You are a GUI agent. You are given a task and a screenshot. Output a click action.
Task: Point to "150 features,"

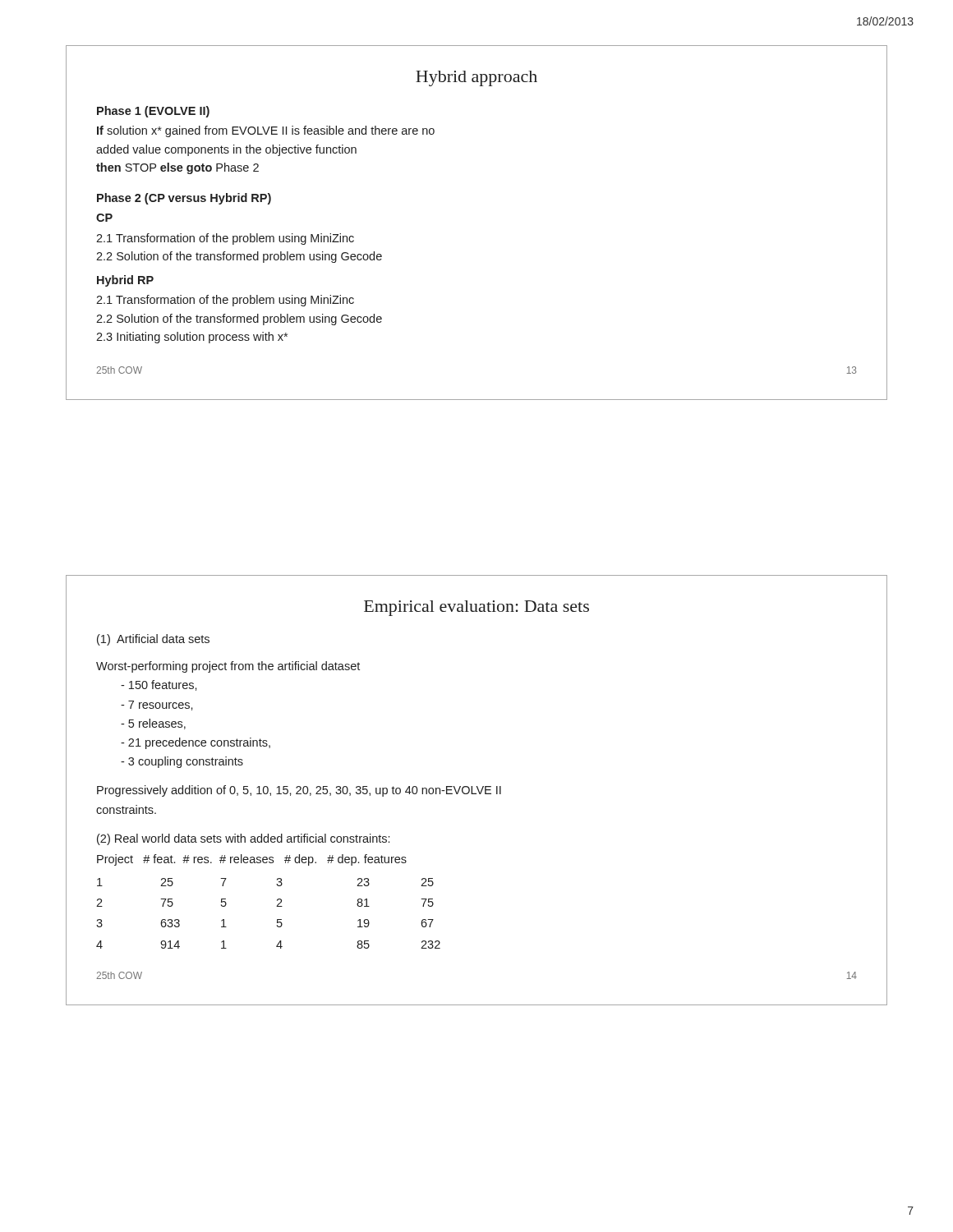tap(159, 685)
